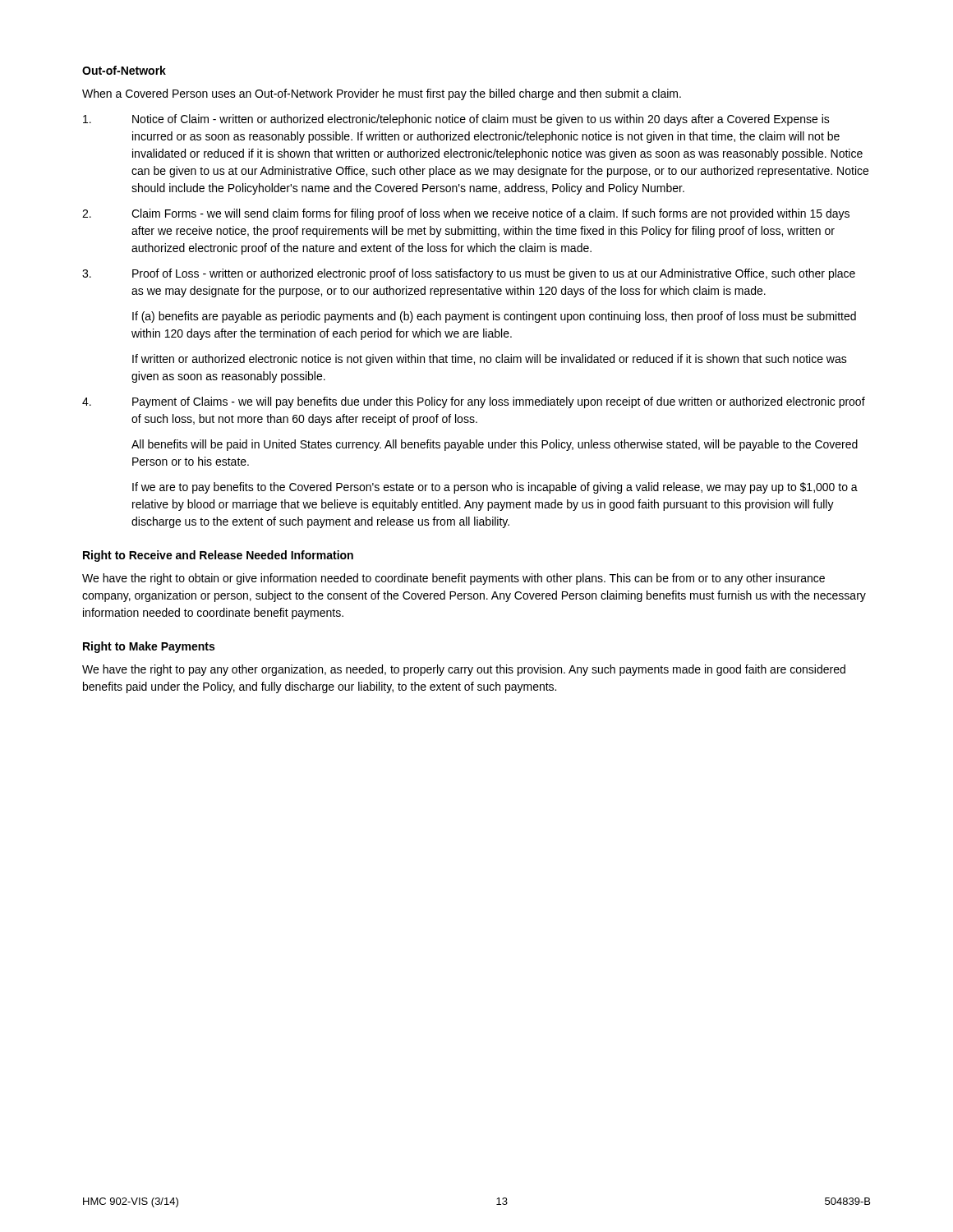Find the passage starting "4. Payment of Claims - we"

click(x=476, y=411)
